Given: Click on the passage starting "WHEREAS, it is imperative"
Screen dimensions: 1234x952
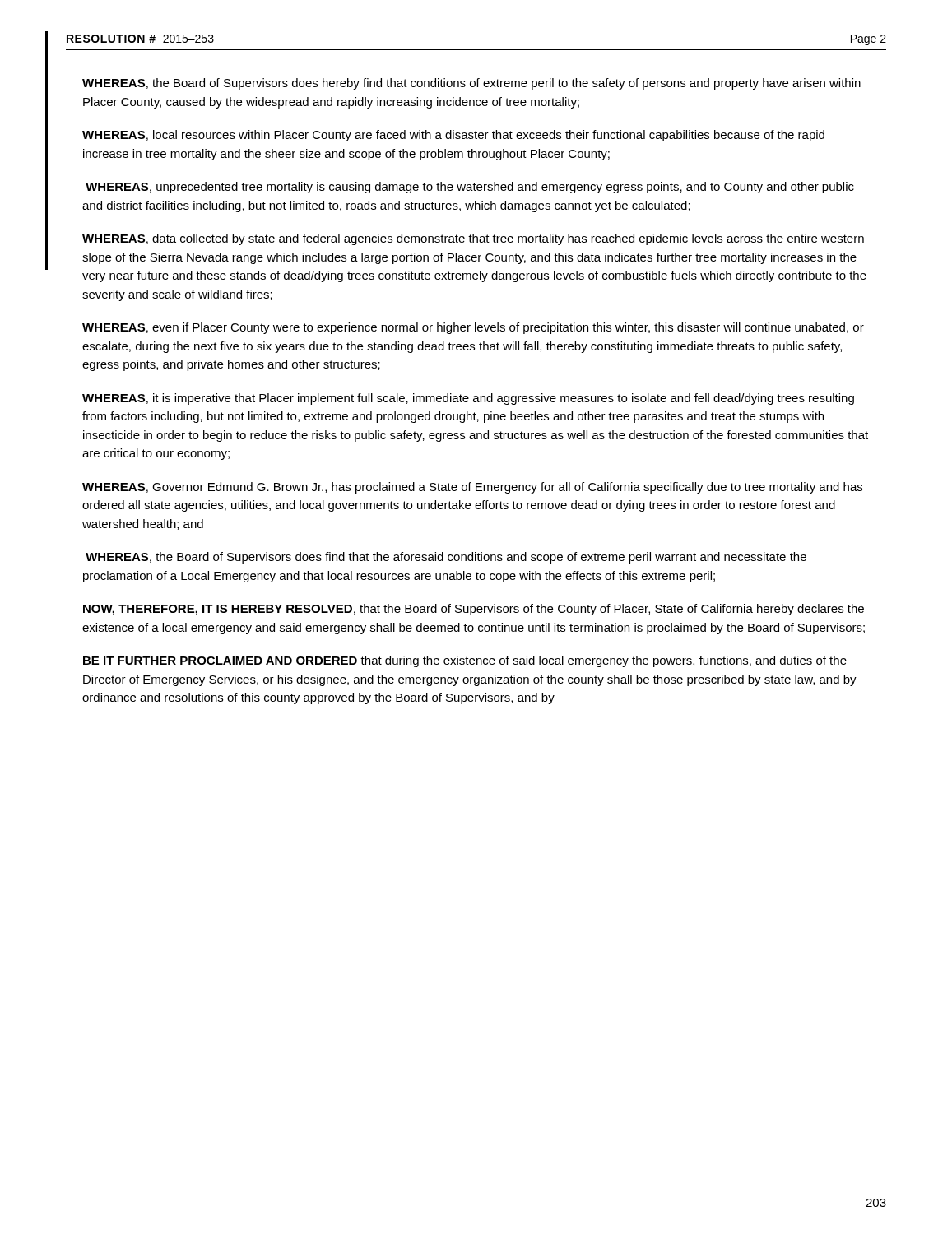Looking at the screenshot, I should tap(475, 425).
